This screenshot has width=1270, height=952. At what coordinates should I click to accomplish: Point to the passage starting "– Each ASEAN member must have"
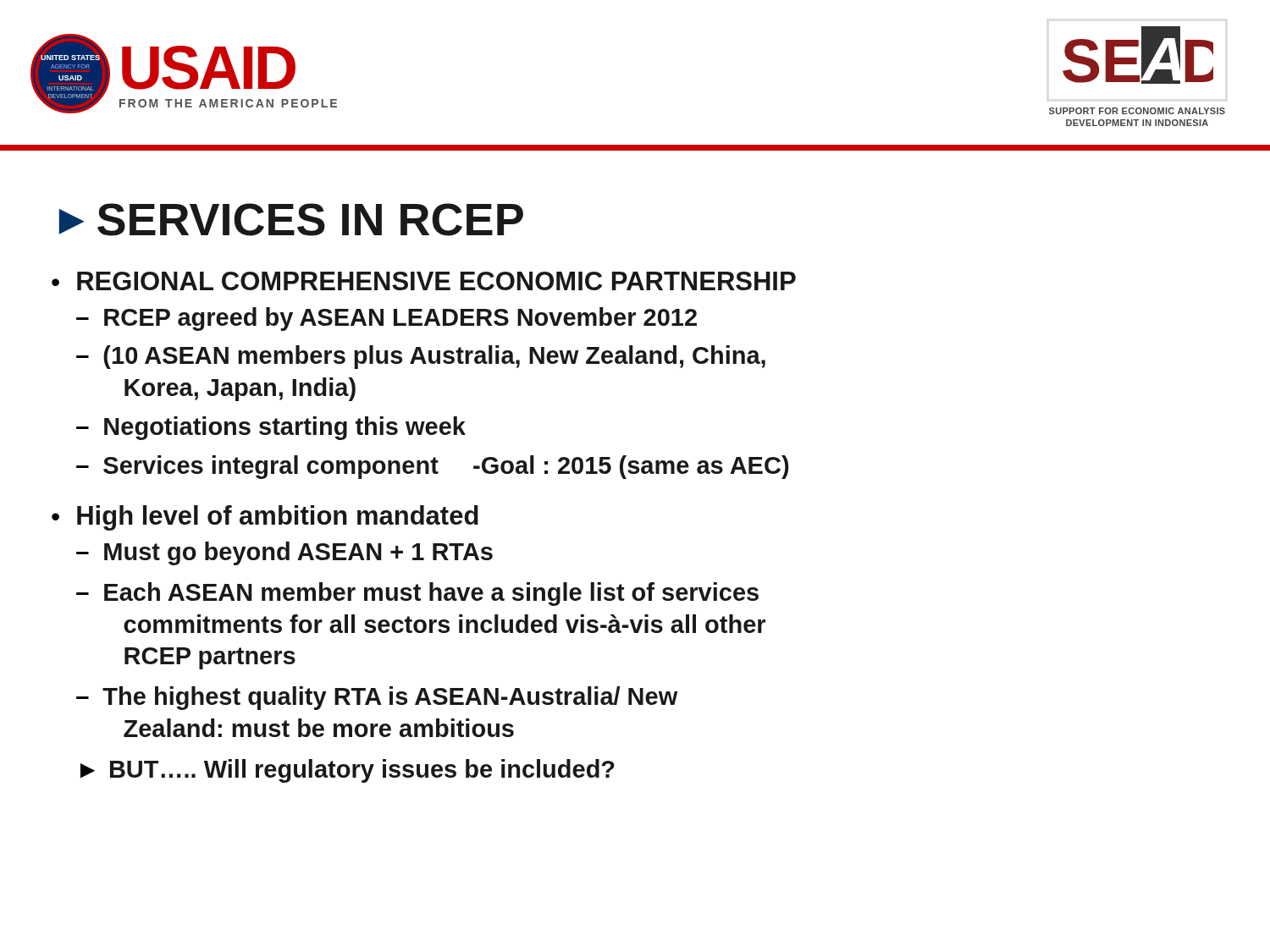(x=421, y=625)
